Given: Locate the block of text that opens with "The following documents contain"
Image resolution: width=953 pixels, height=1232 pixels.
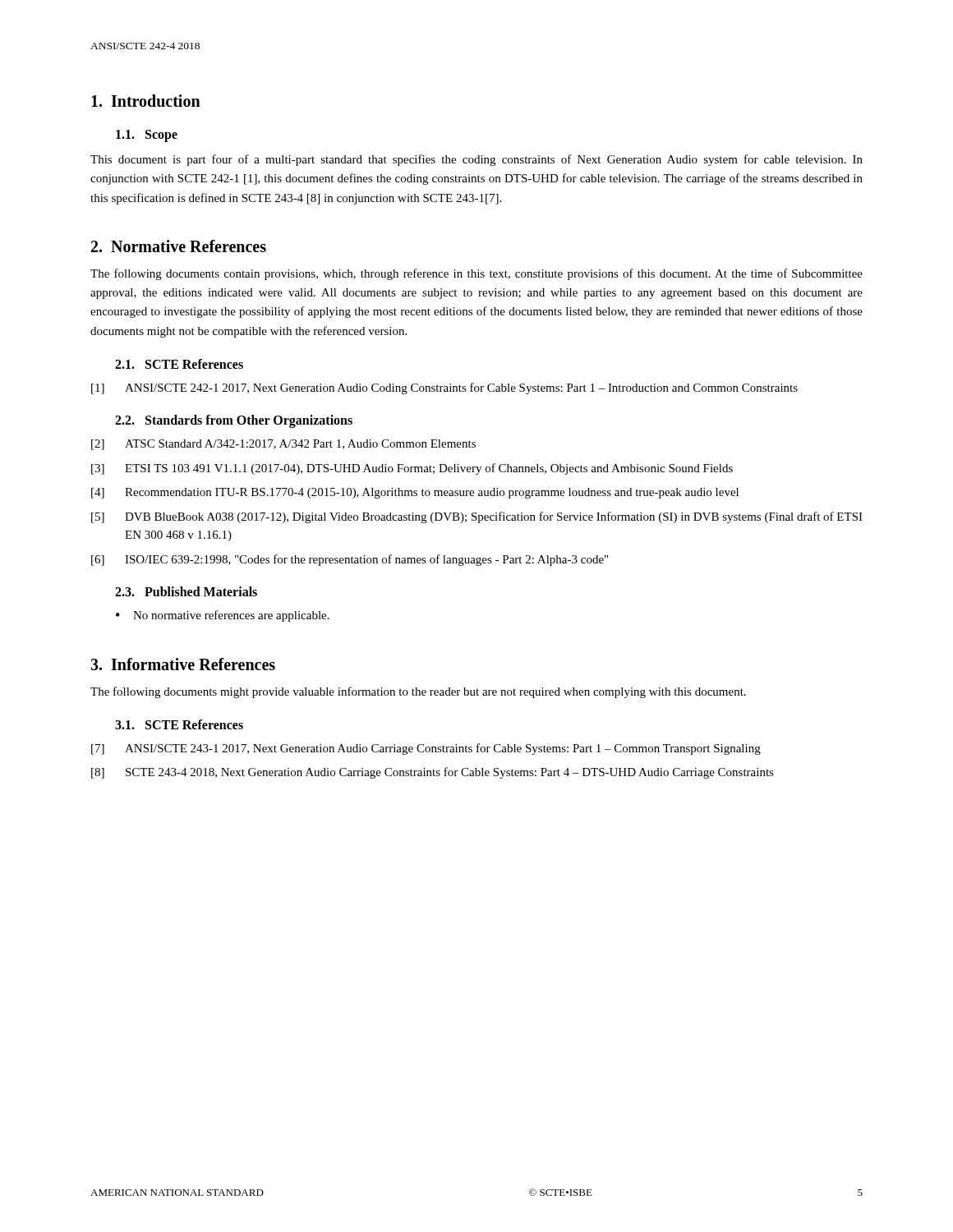Looking at the screenshot, I should (476, 302).
